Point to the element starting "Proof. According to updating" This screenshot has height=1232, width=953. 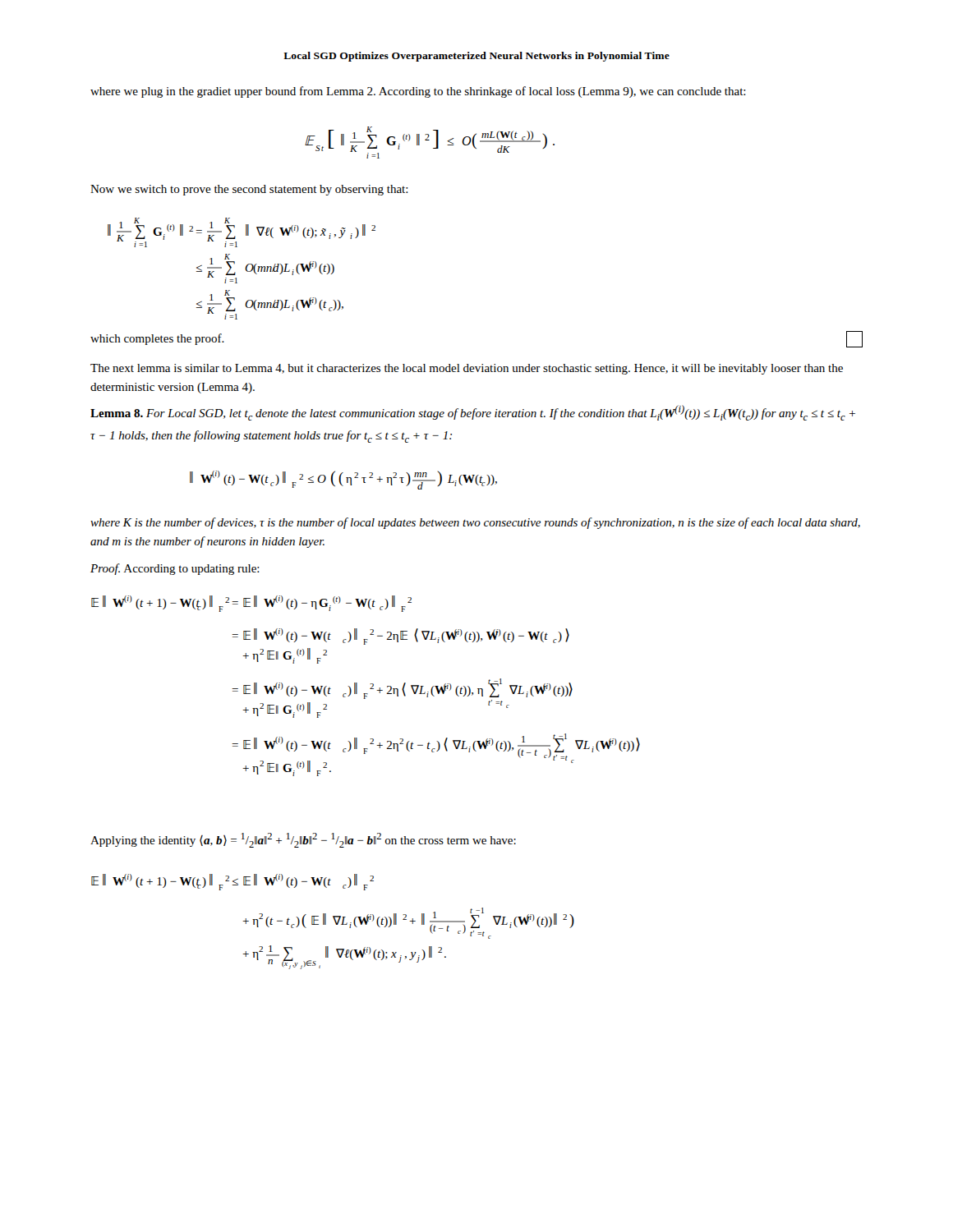[175, 568]
